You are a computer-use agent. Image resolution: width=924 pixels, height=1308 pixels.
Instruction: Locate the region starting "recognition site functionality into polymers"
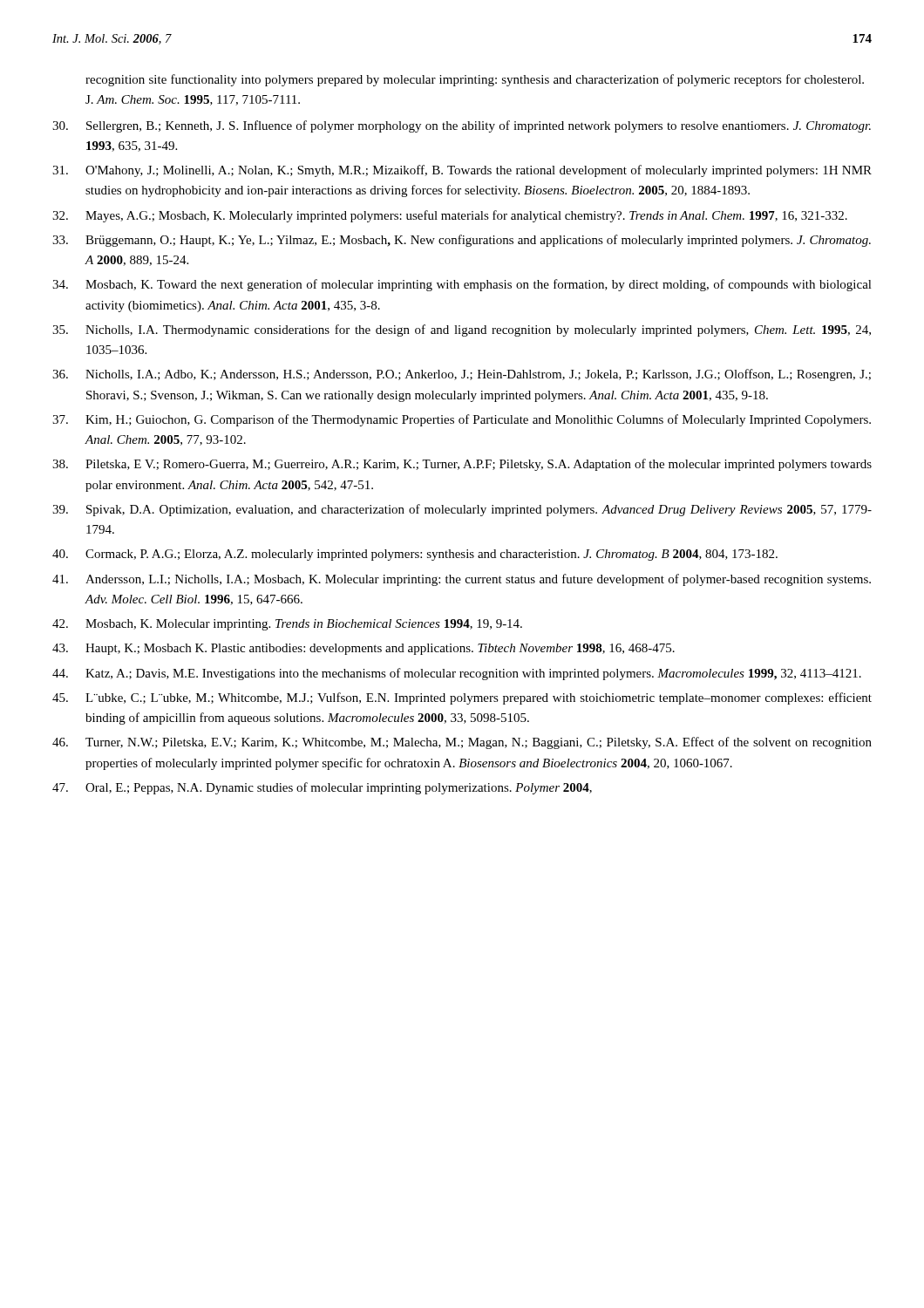479,89
